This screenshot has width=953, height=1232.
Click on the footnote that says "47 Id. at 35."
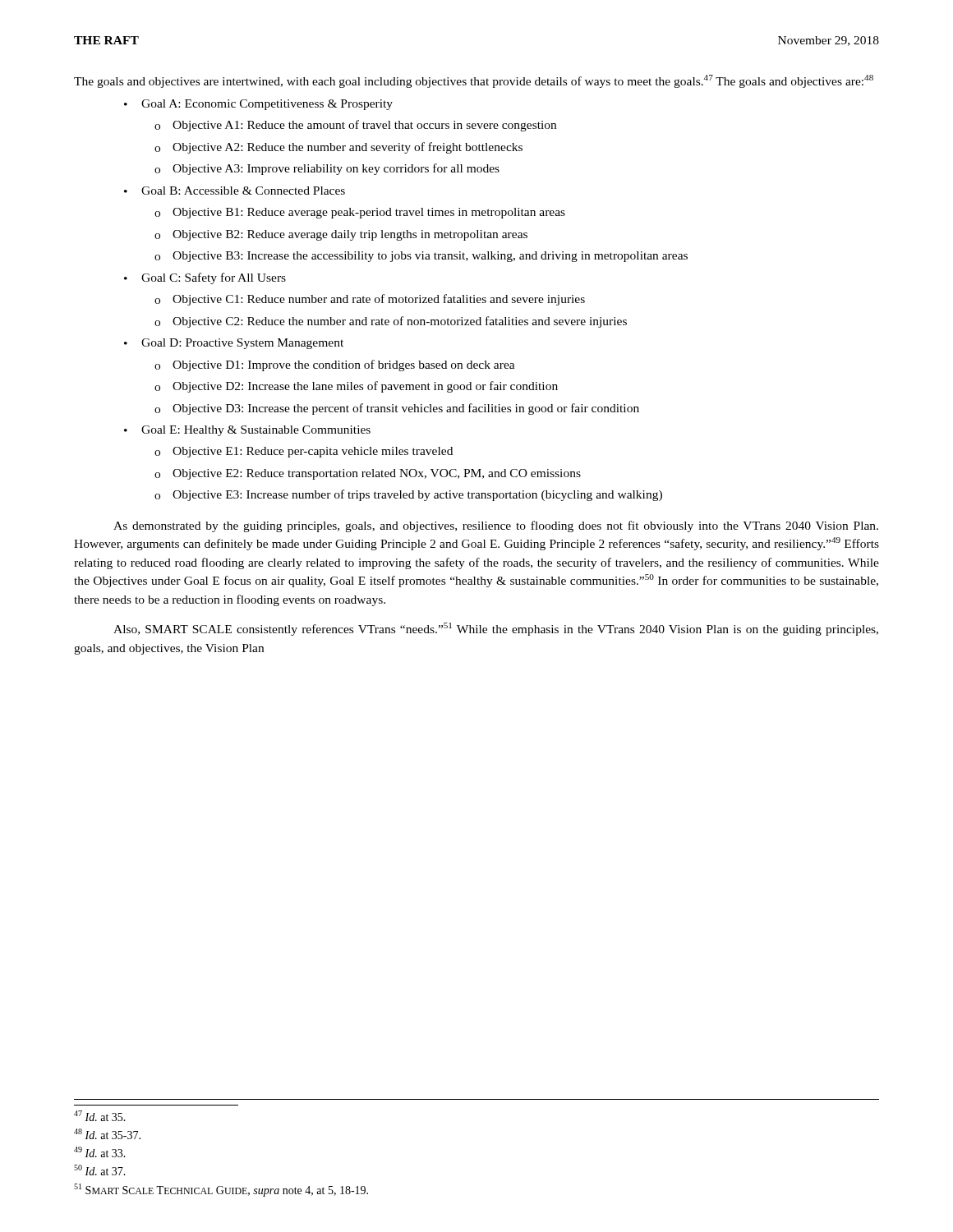click(100, 1116)
